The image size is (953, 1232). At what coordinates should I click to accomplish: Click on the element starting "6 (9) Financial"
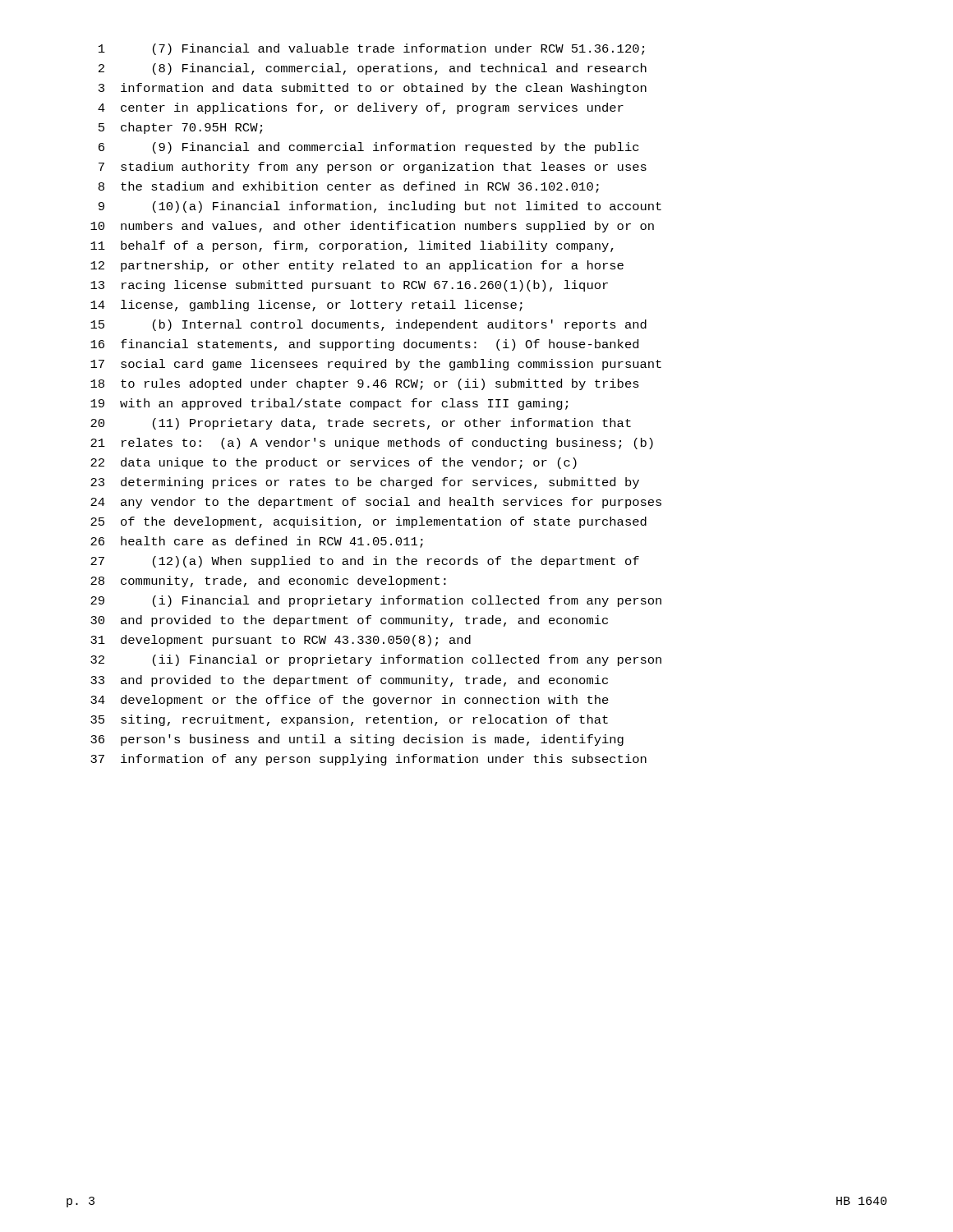[x=353, y=148]
